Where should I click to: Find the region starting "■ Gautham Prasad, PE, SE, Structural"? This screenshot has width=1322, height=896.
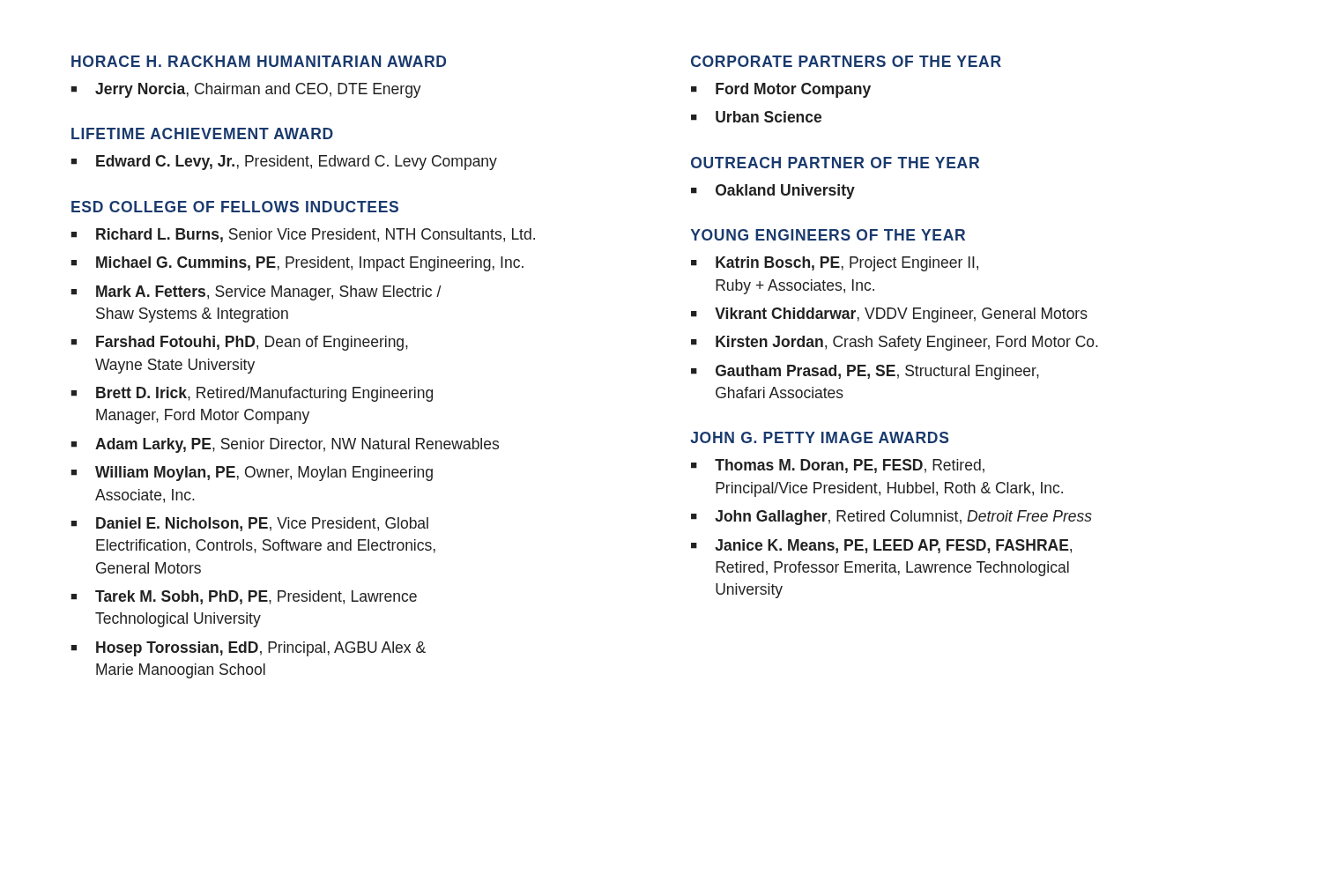coord(962,382)
